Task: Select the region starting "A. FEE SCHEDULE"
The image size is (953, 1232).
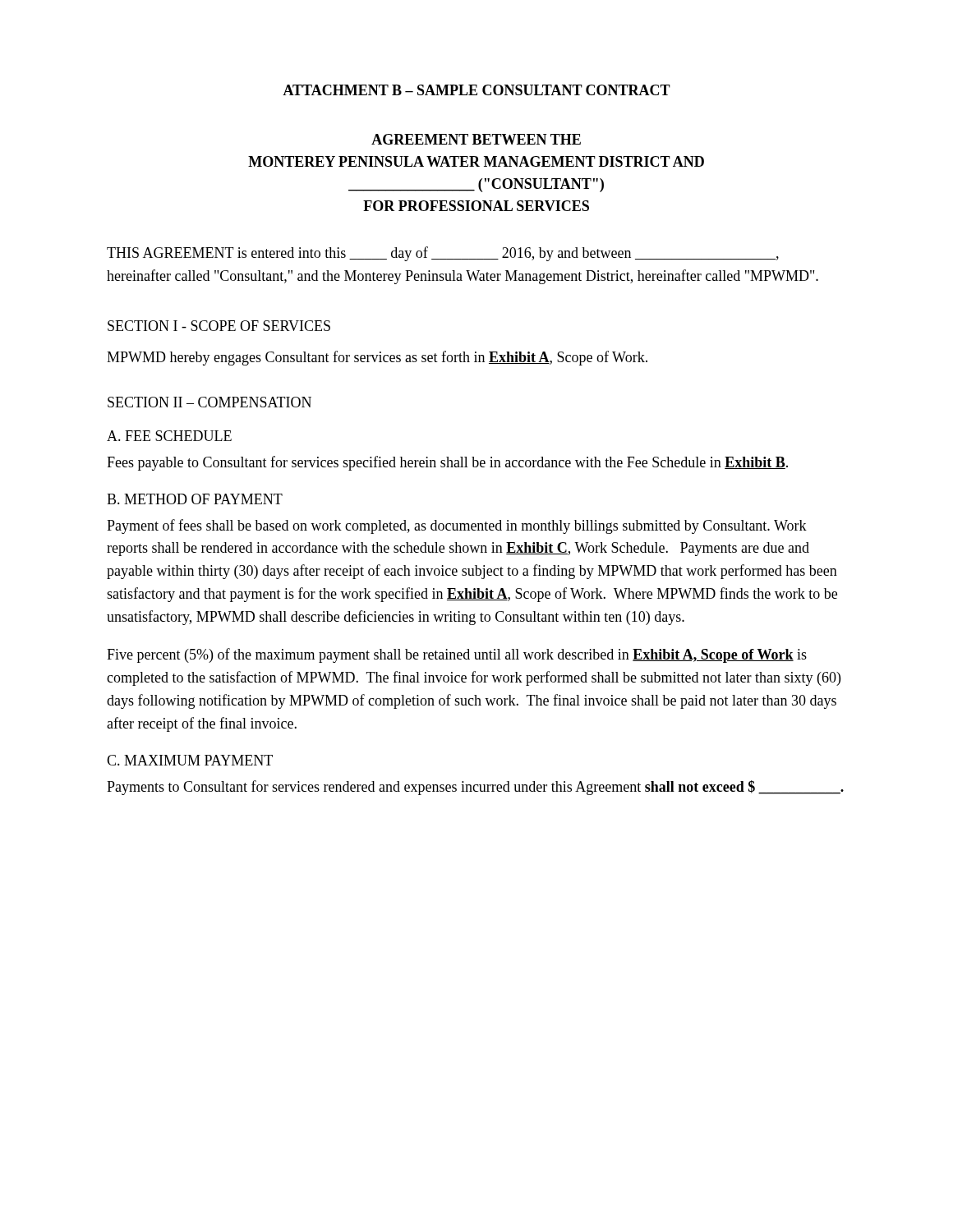Action: coord(169,436)
